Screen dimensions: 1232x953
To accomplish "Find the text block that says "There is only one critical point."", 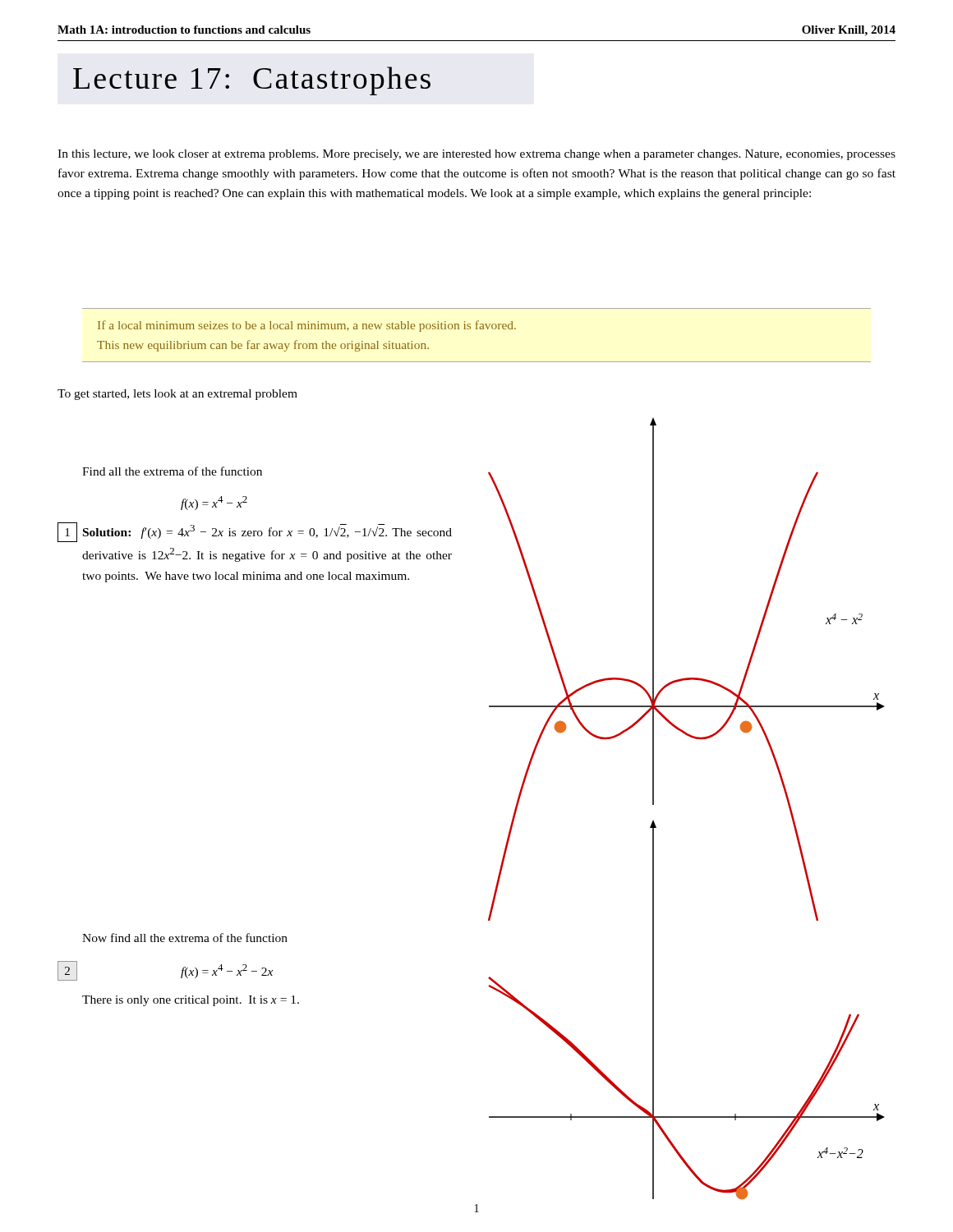I will click(x=191, y=999).
